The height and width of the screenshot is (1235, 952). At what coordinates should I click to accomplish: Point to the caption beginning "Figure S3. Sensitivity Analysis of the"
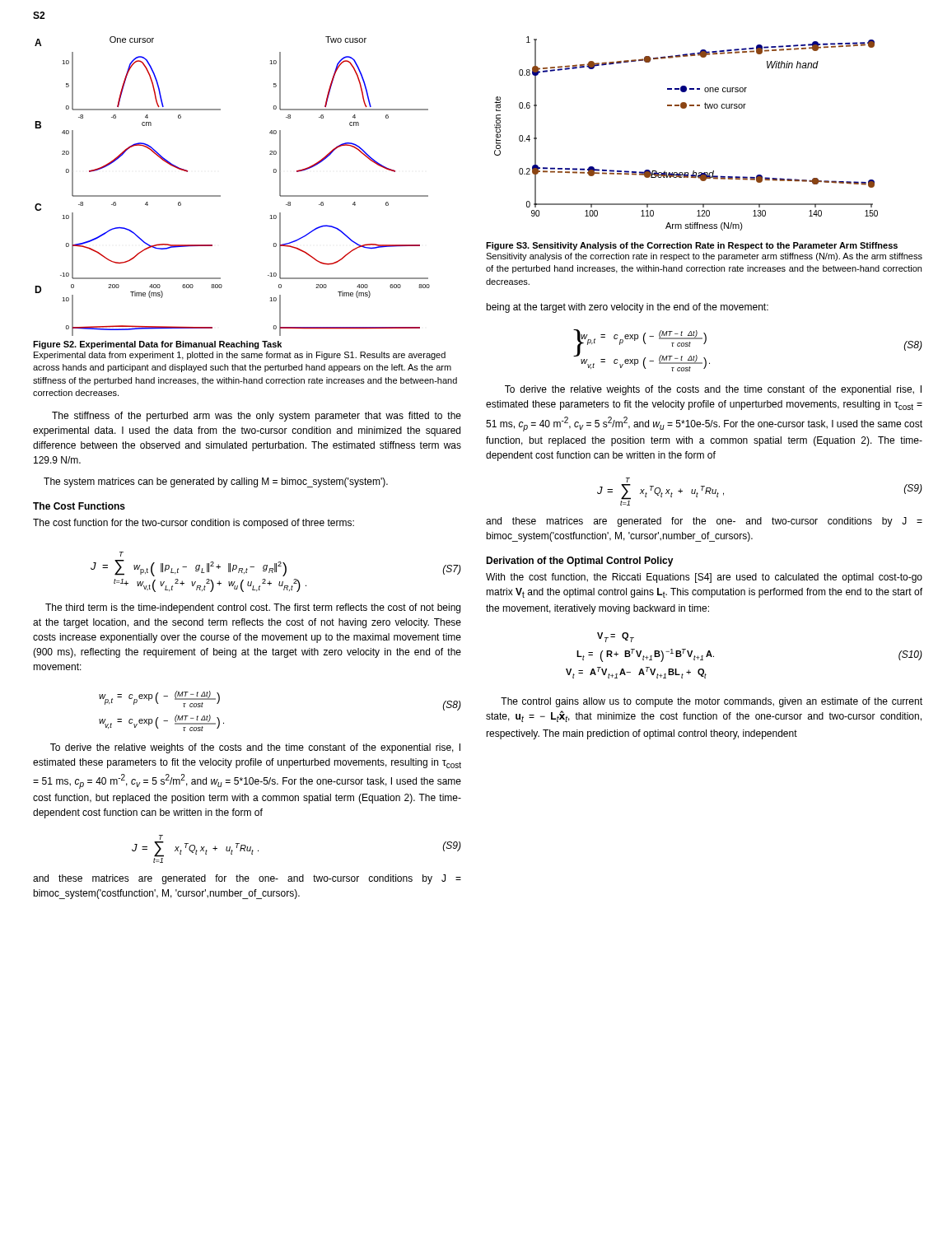point(692,245)
